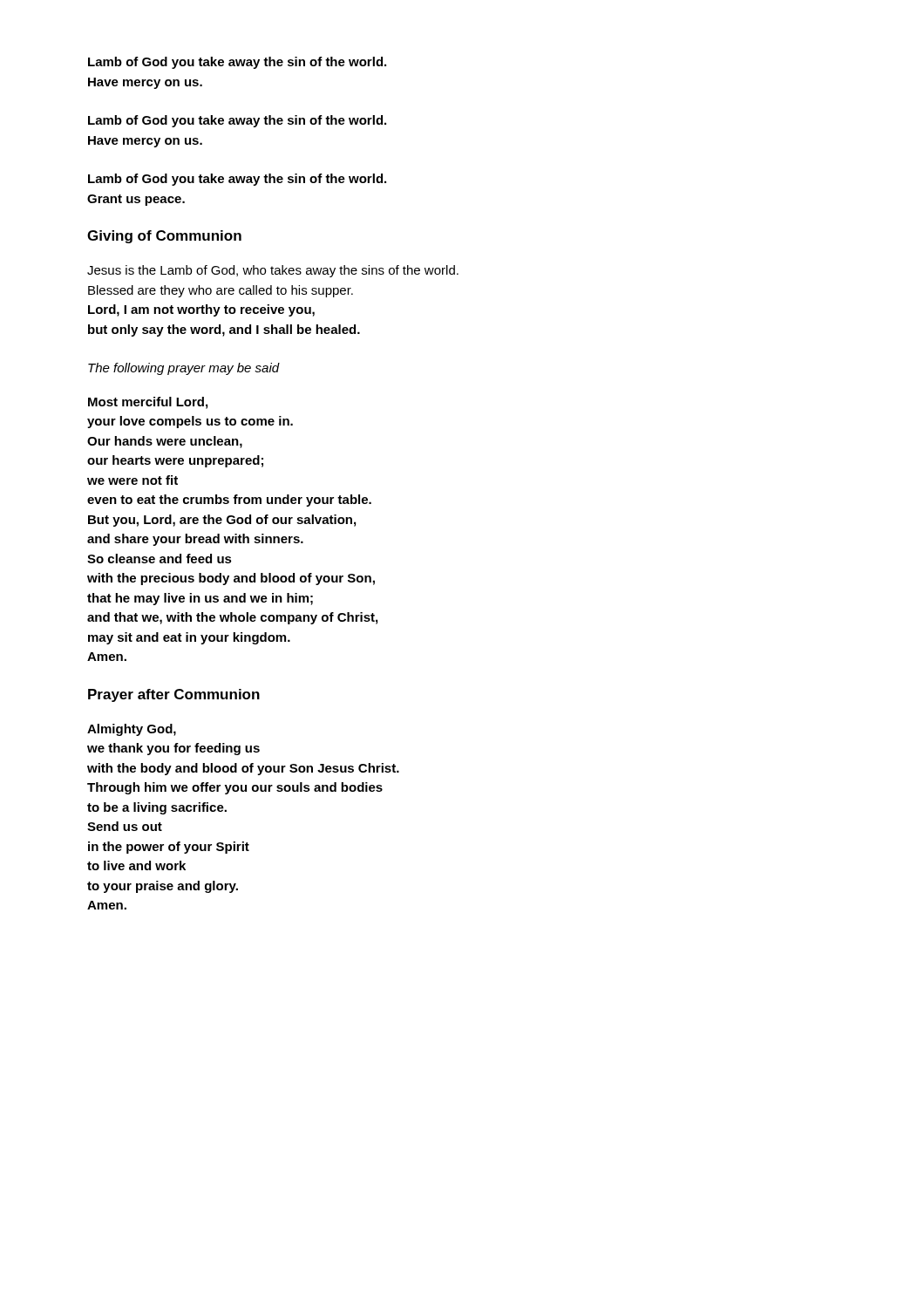Click on the text block that says "Jesus is the Lamb of God, who takes"
The image size is (924, 1308).
click(x=273, y=271)
